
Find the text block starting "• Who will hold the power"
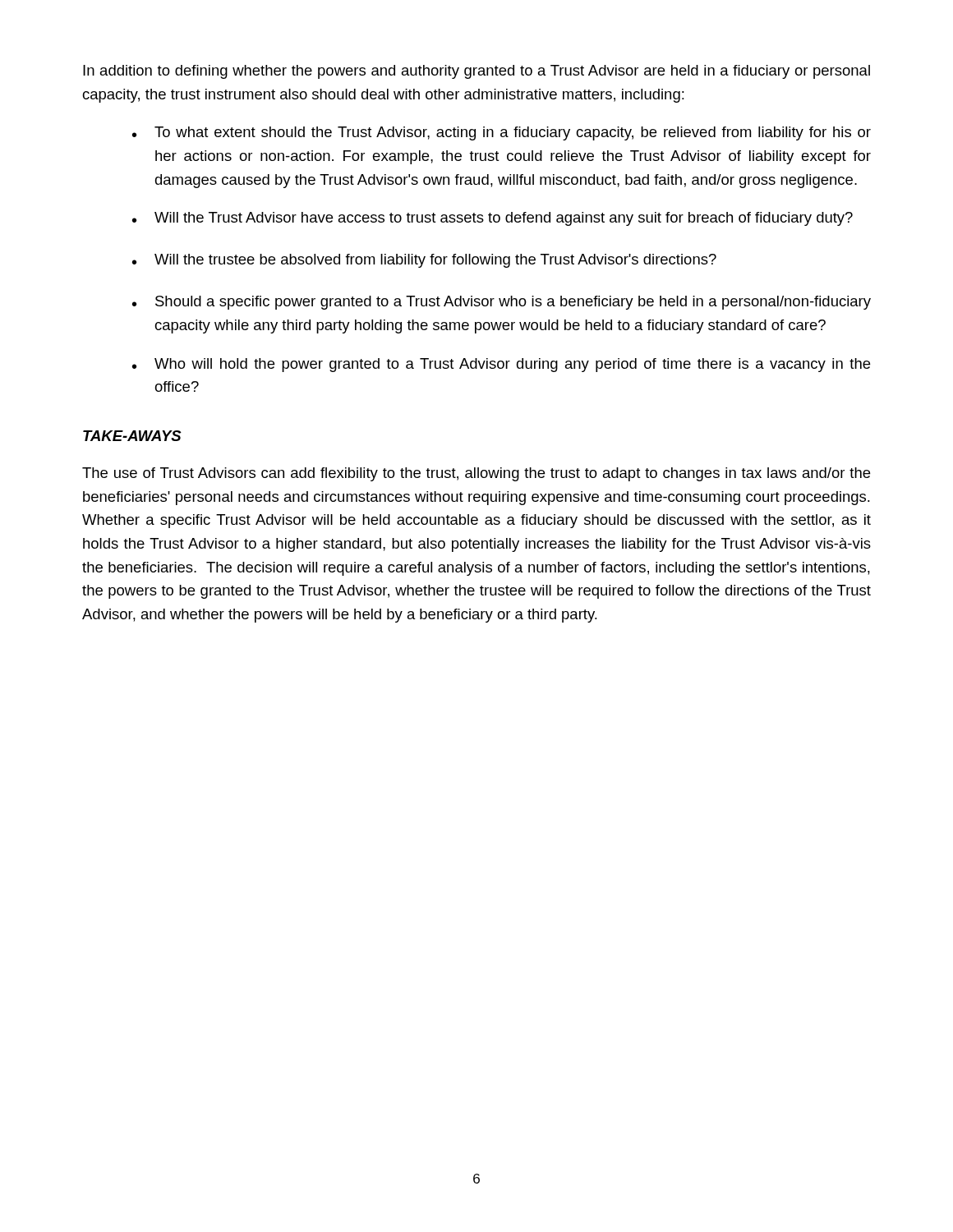[x=501, y=376]
